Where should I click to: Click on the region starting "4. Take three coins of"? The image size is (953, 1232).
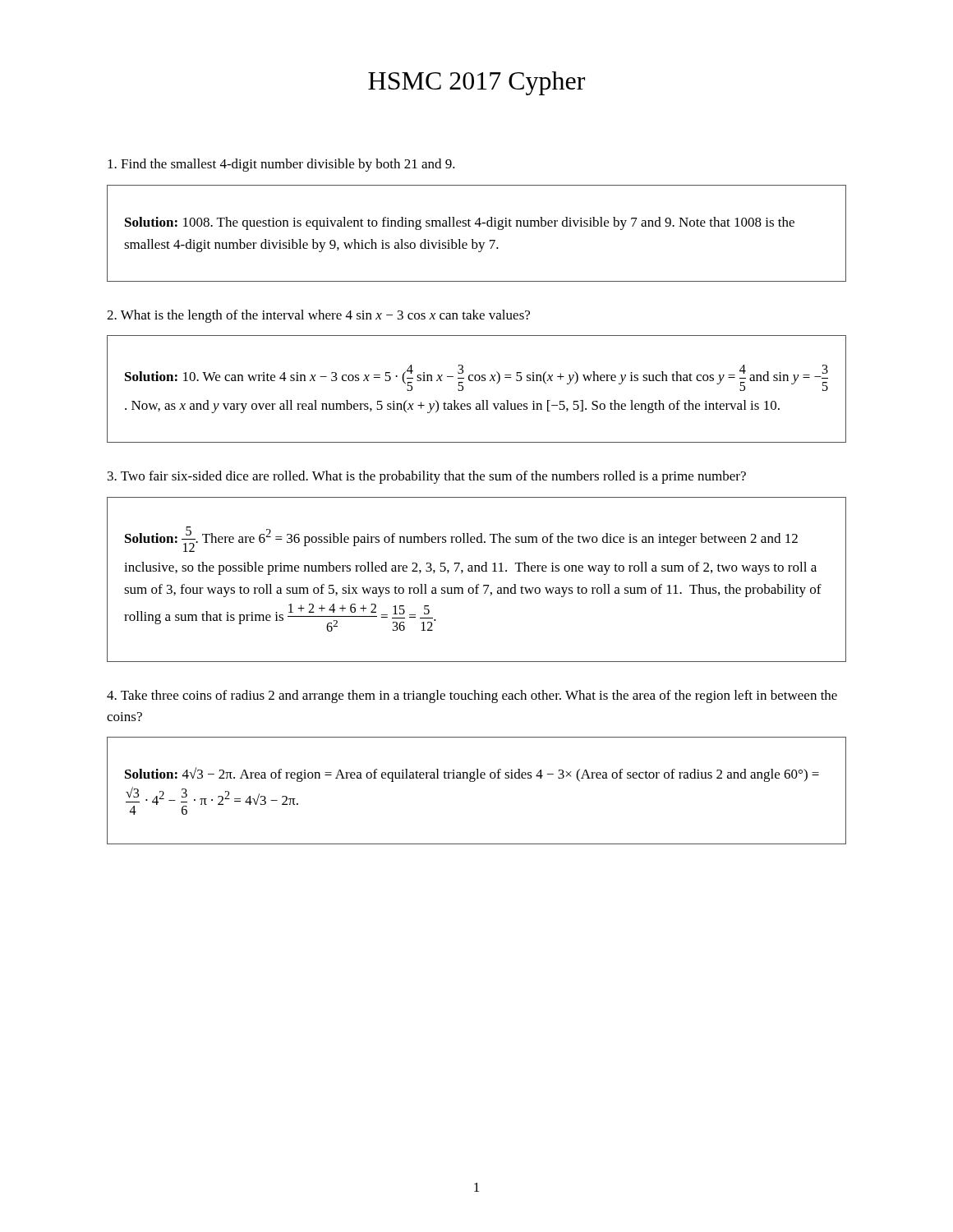click(472, 706)
